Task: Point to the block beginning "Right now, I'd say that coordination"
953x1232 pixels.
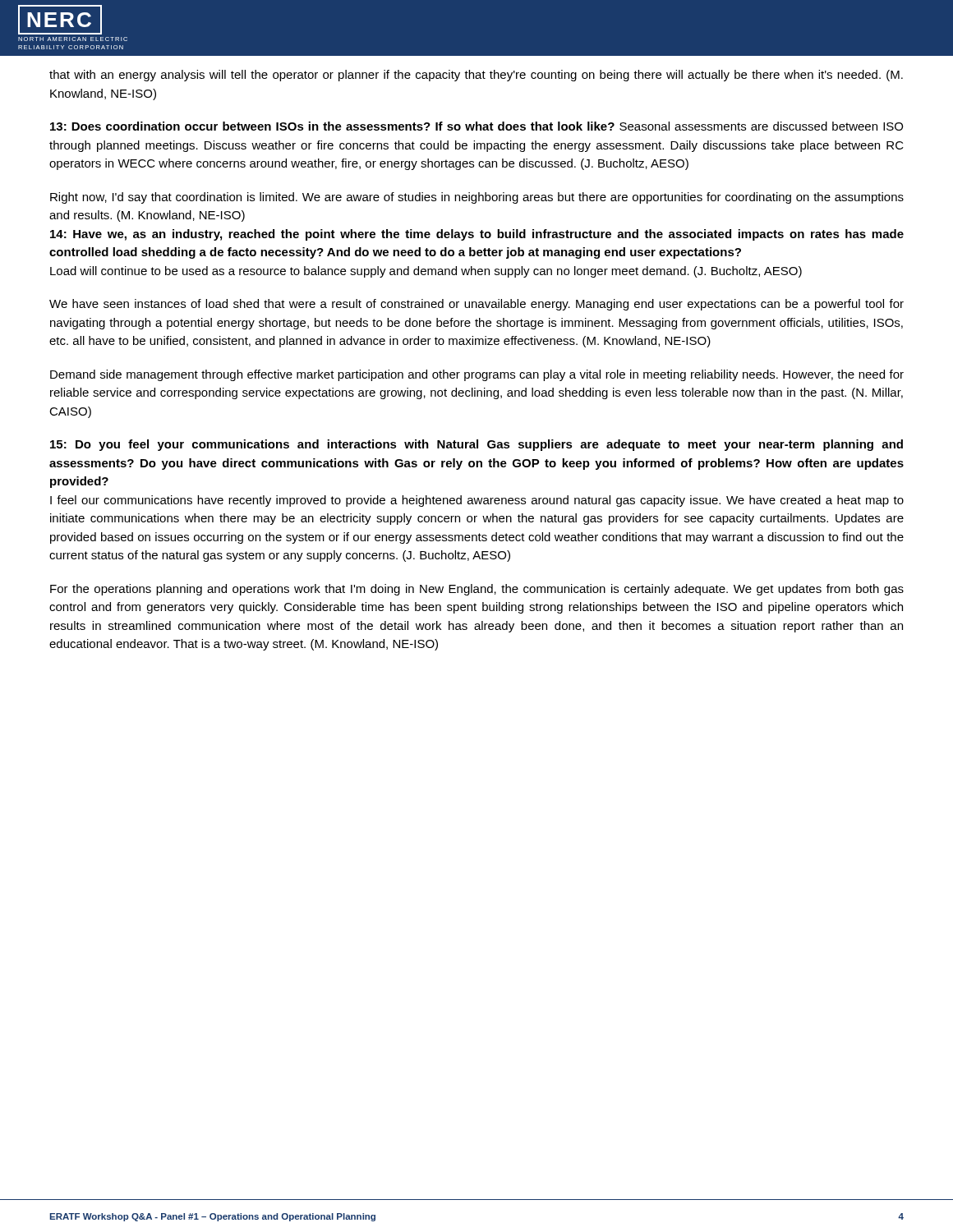Action: point(476,234)
